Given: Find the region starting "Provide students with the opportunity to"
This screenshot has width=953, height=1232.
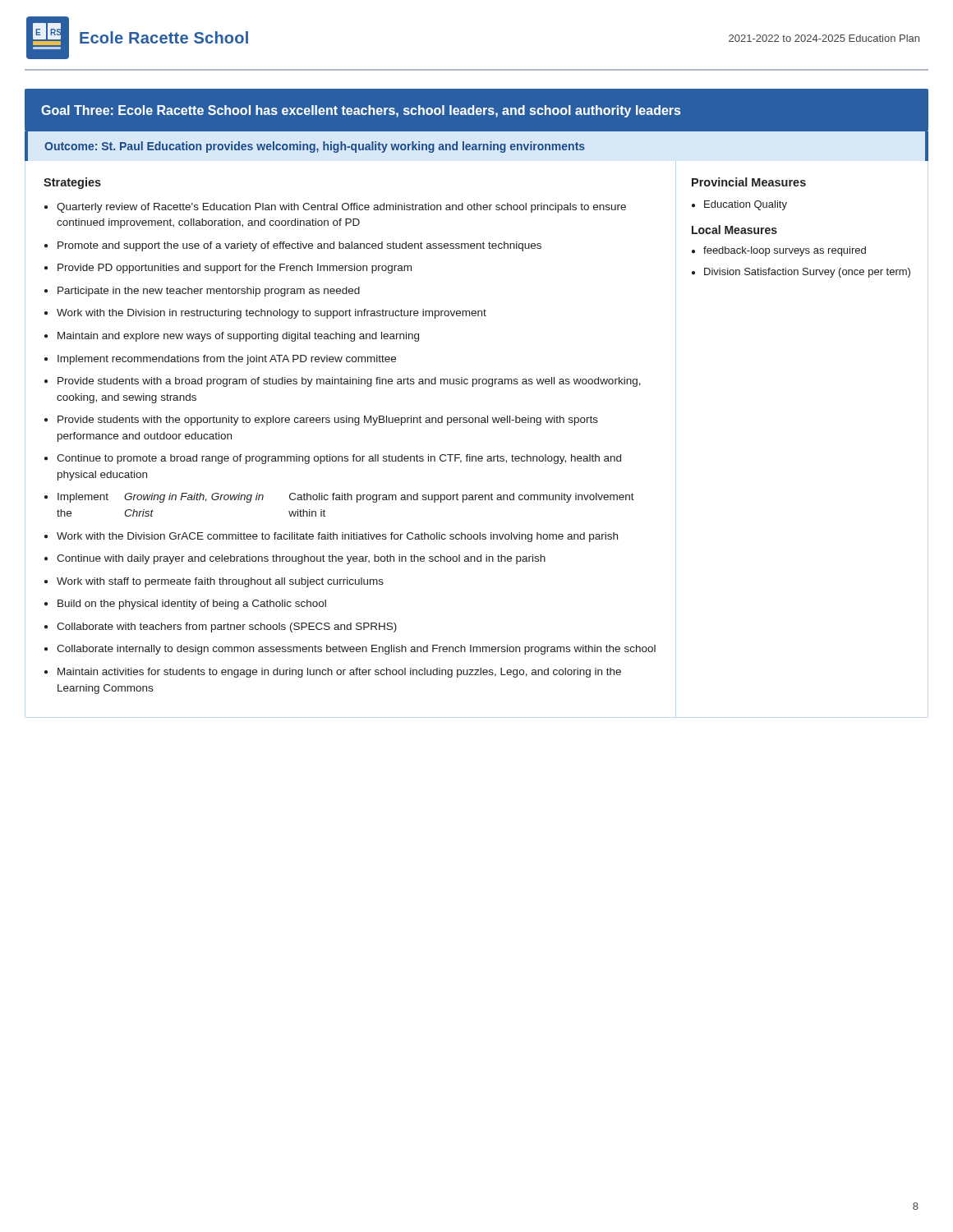Looking at the screenshot, I should tap(327, 428).
